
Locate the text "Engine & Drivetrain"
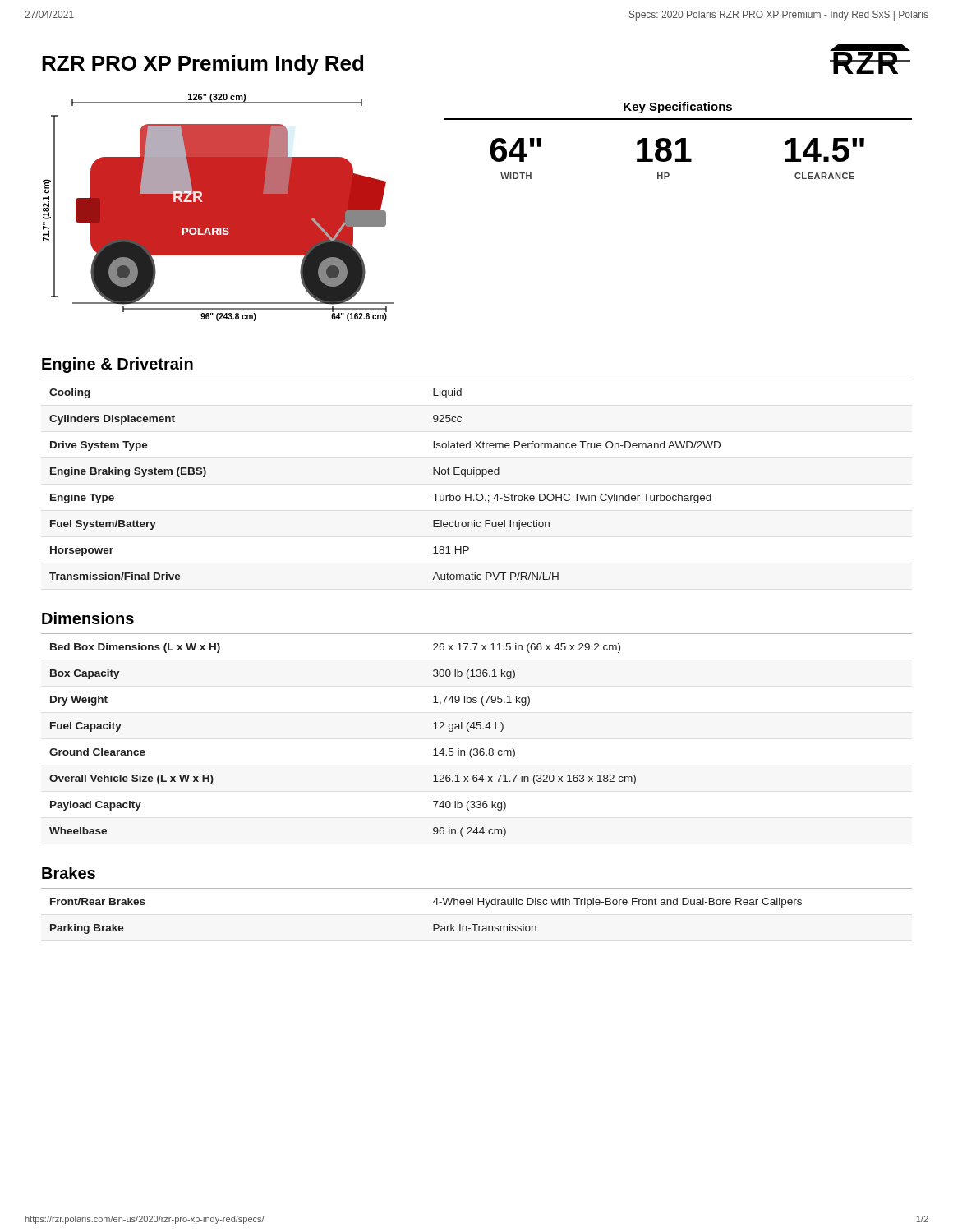pos(117,364)
